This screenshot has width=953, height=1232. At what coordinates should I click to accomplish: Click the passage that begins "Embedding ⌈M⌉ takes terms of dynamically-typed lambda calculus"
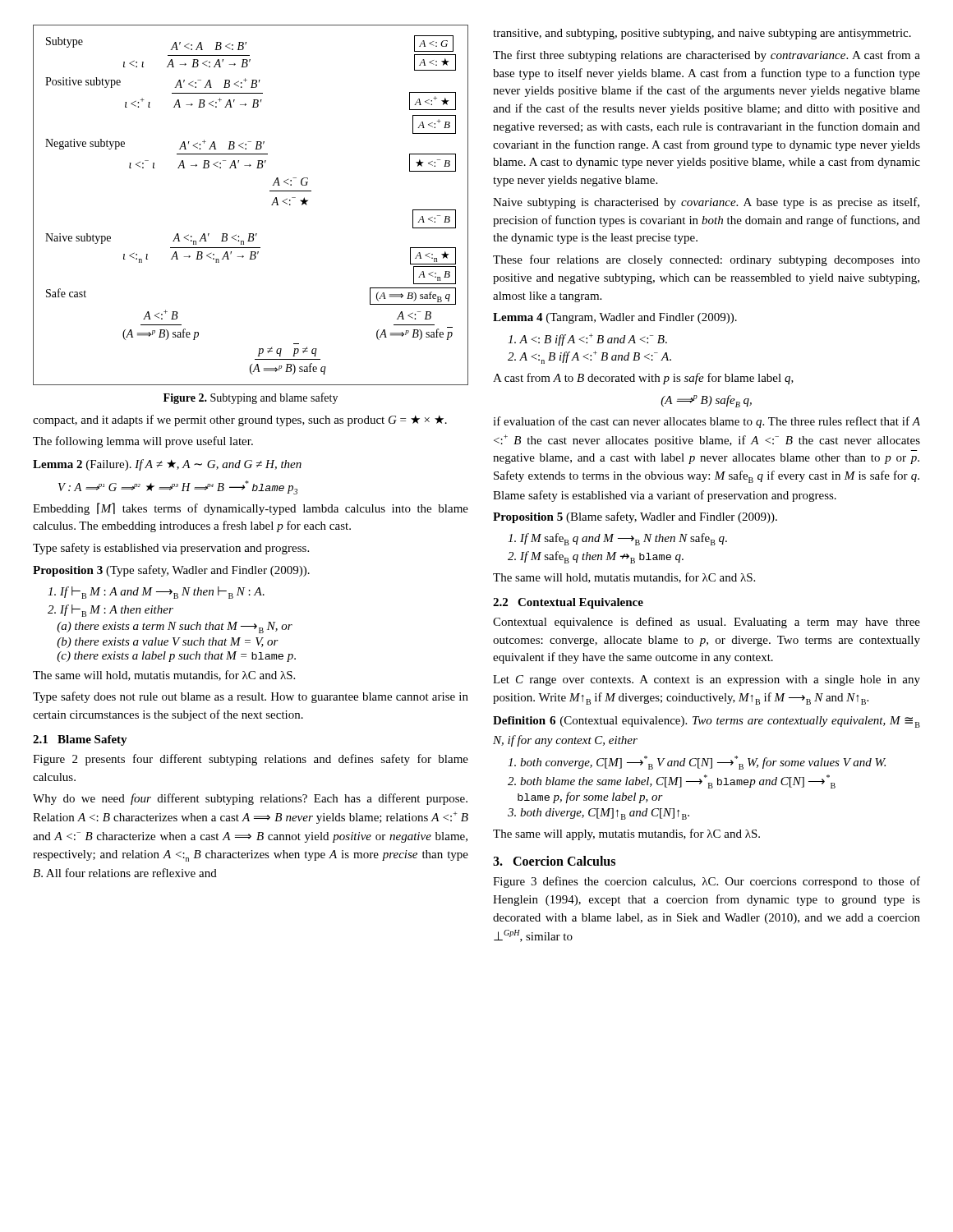(251, 517)
